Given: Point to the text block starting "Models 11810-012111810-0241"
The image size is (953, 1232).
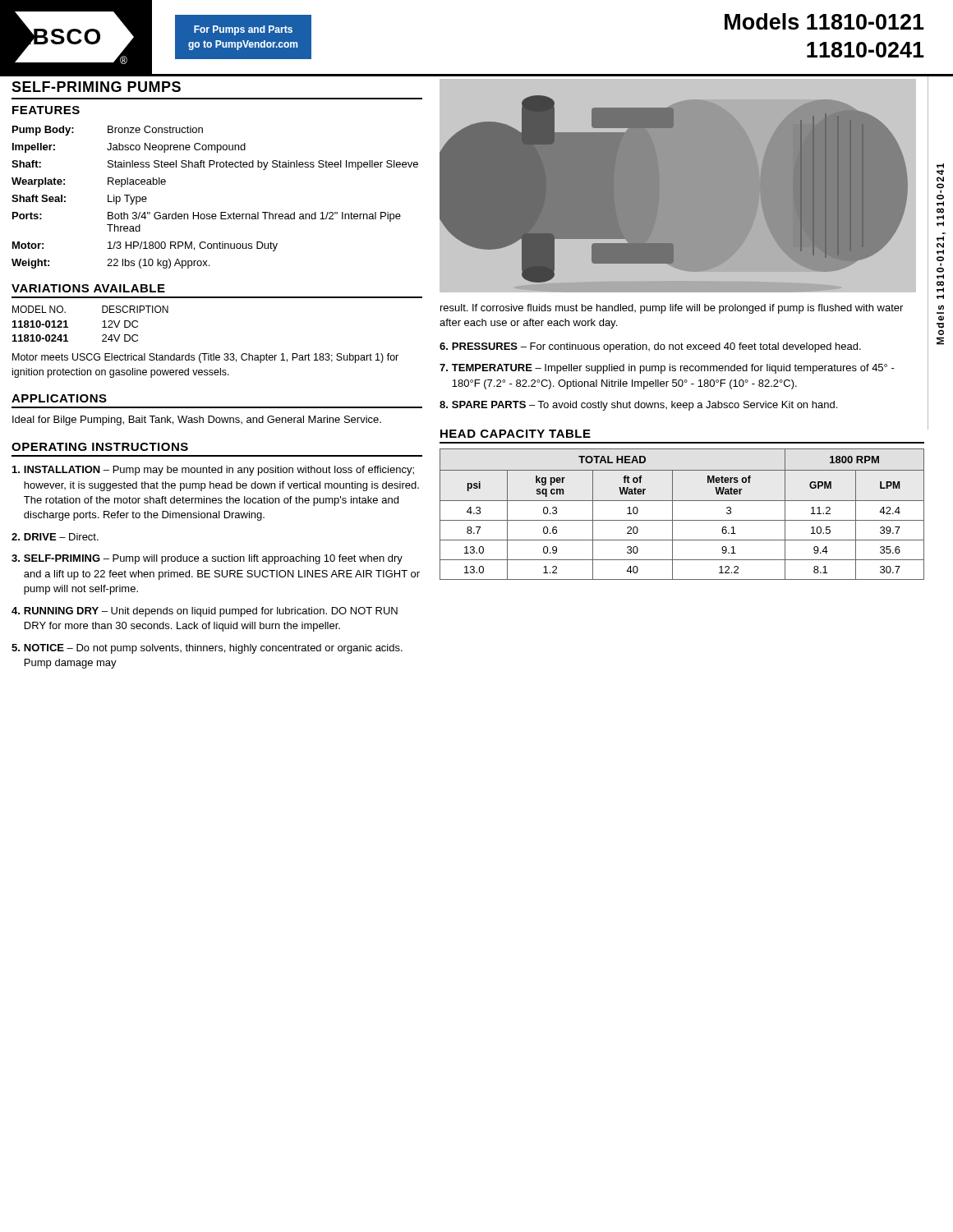Looking at the screenshot, I should 824,36.
